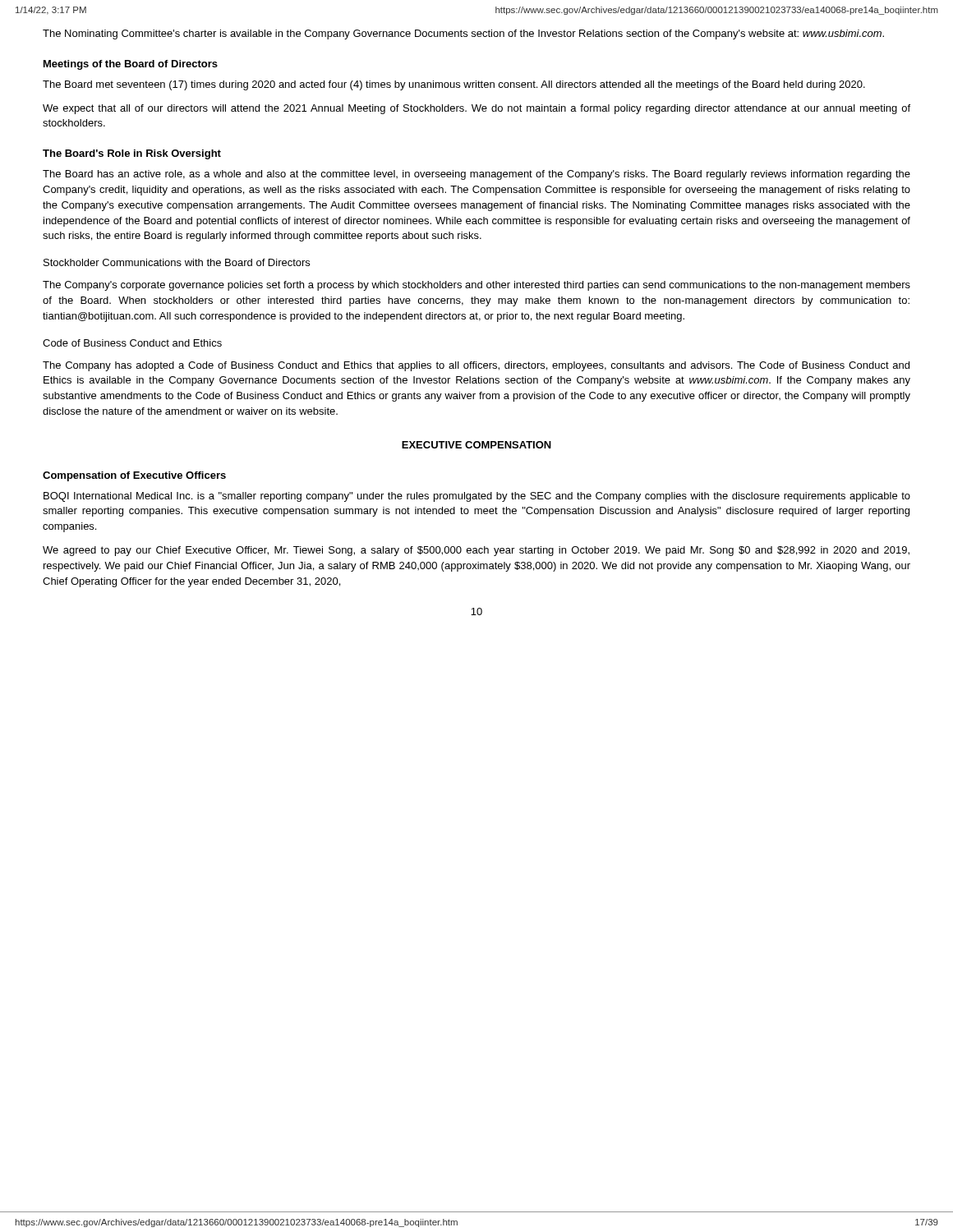The image size is (953, 1232).
Task: Navigate to the element starting "The Board met seventeen (17) times during 2020"
Action: (476, 85)
